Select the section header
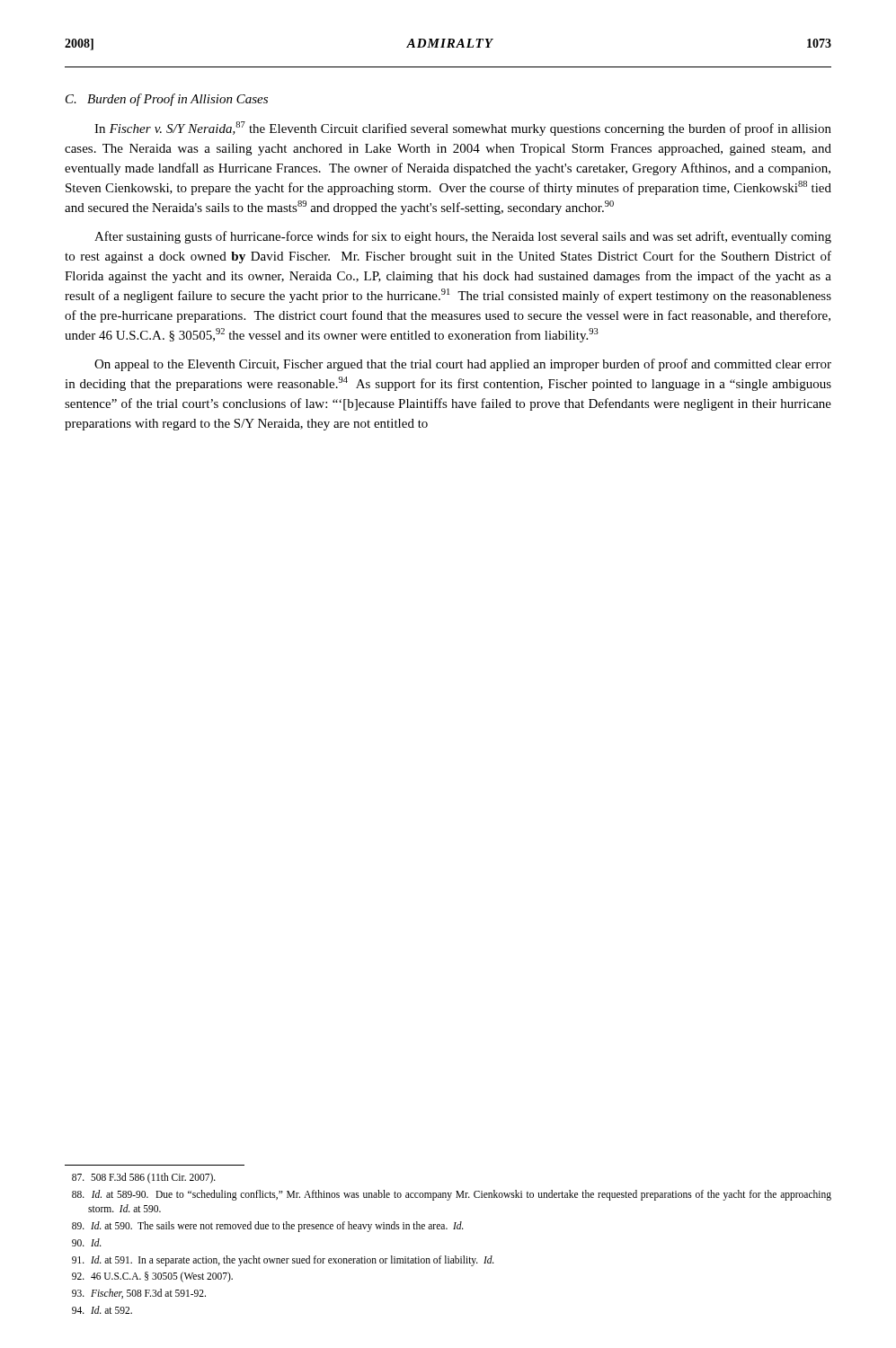The height and width of the screenshot is (1348, 896). coord(166,99)
